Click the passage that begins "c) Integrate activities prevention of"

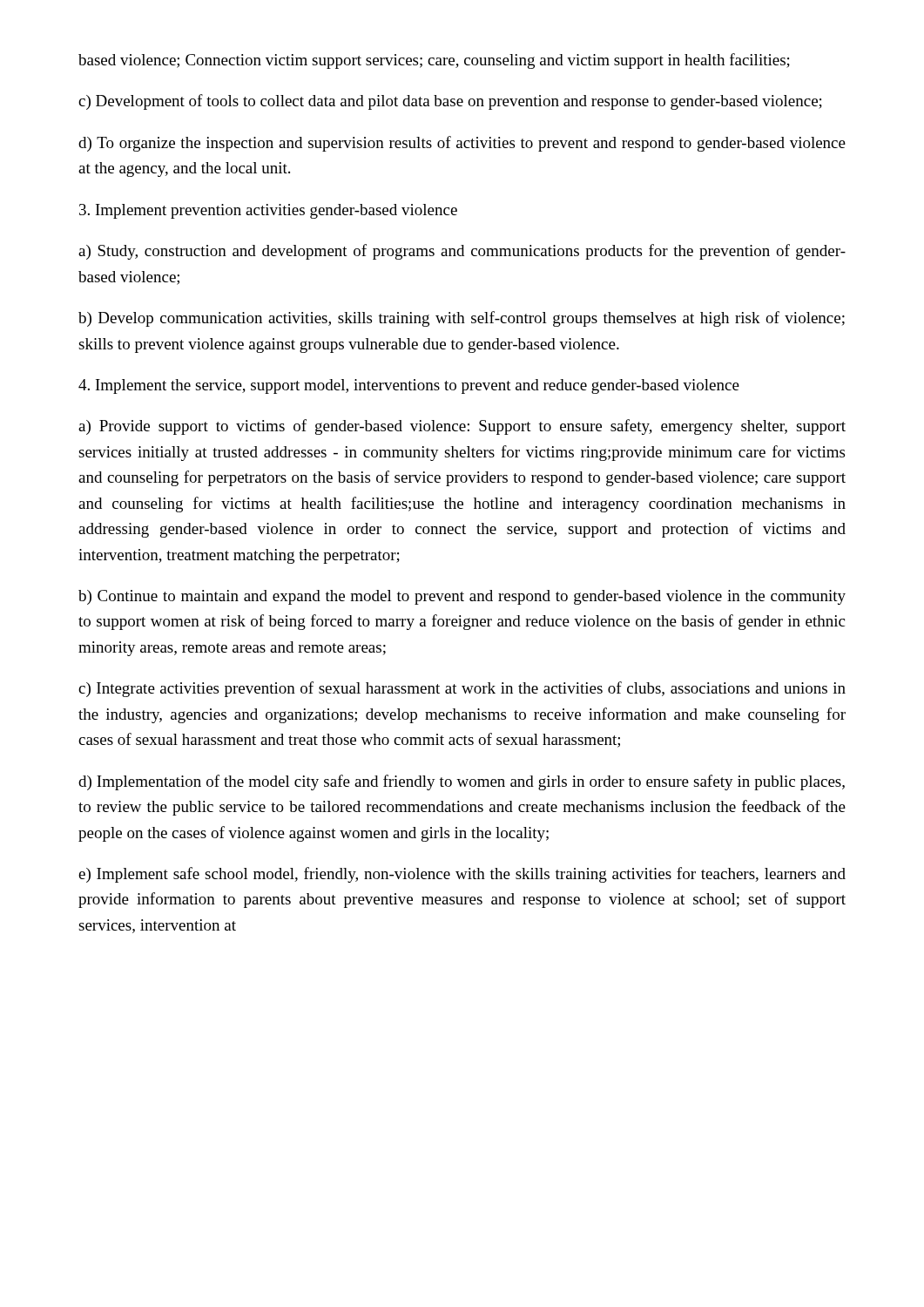pos(462,714)
